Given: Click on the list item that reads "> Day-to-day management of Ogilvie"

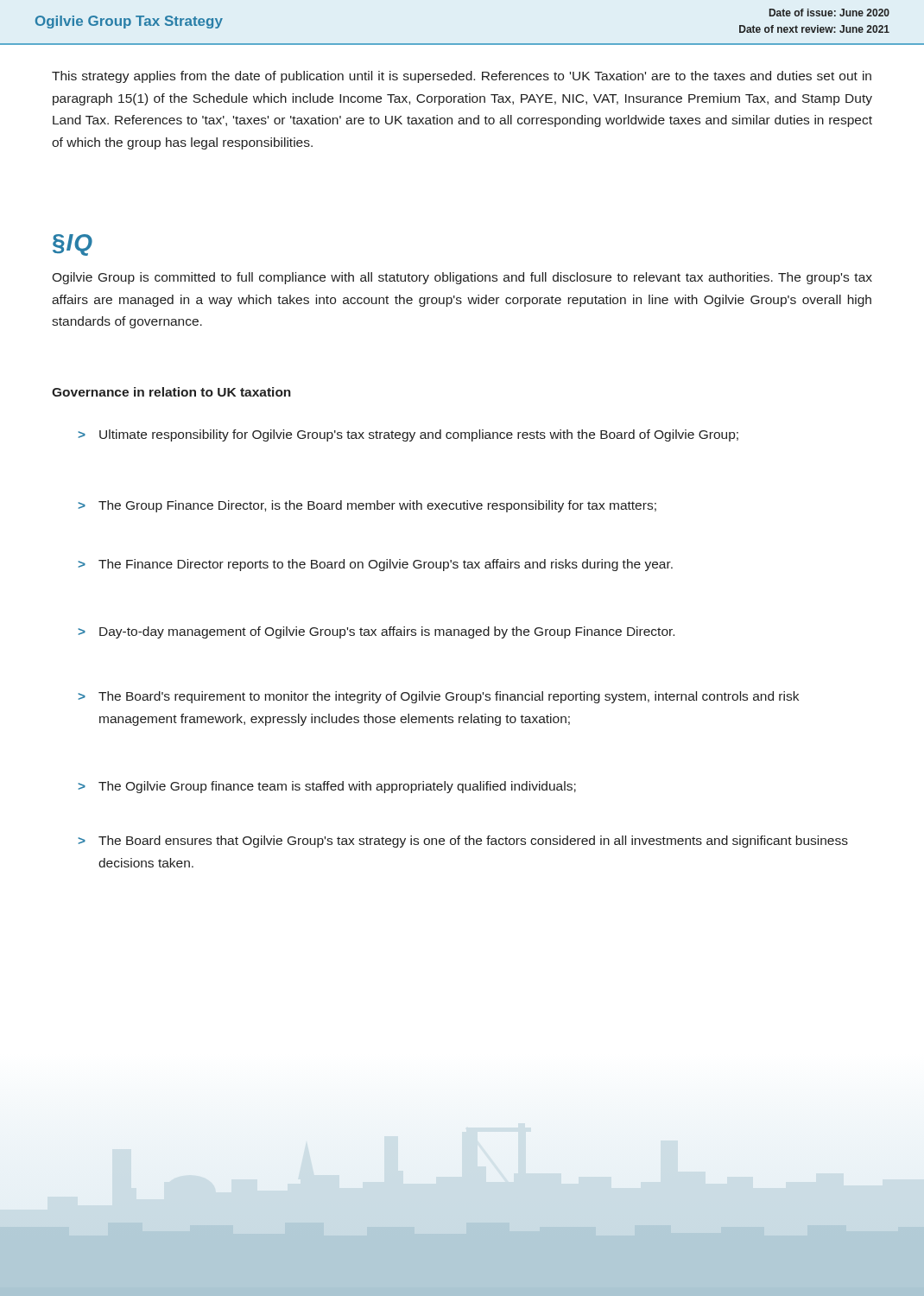Looking at the screenshot, I should click(377, 631).
